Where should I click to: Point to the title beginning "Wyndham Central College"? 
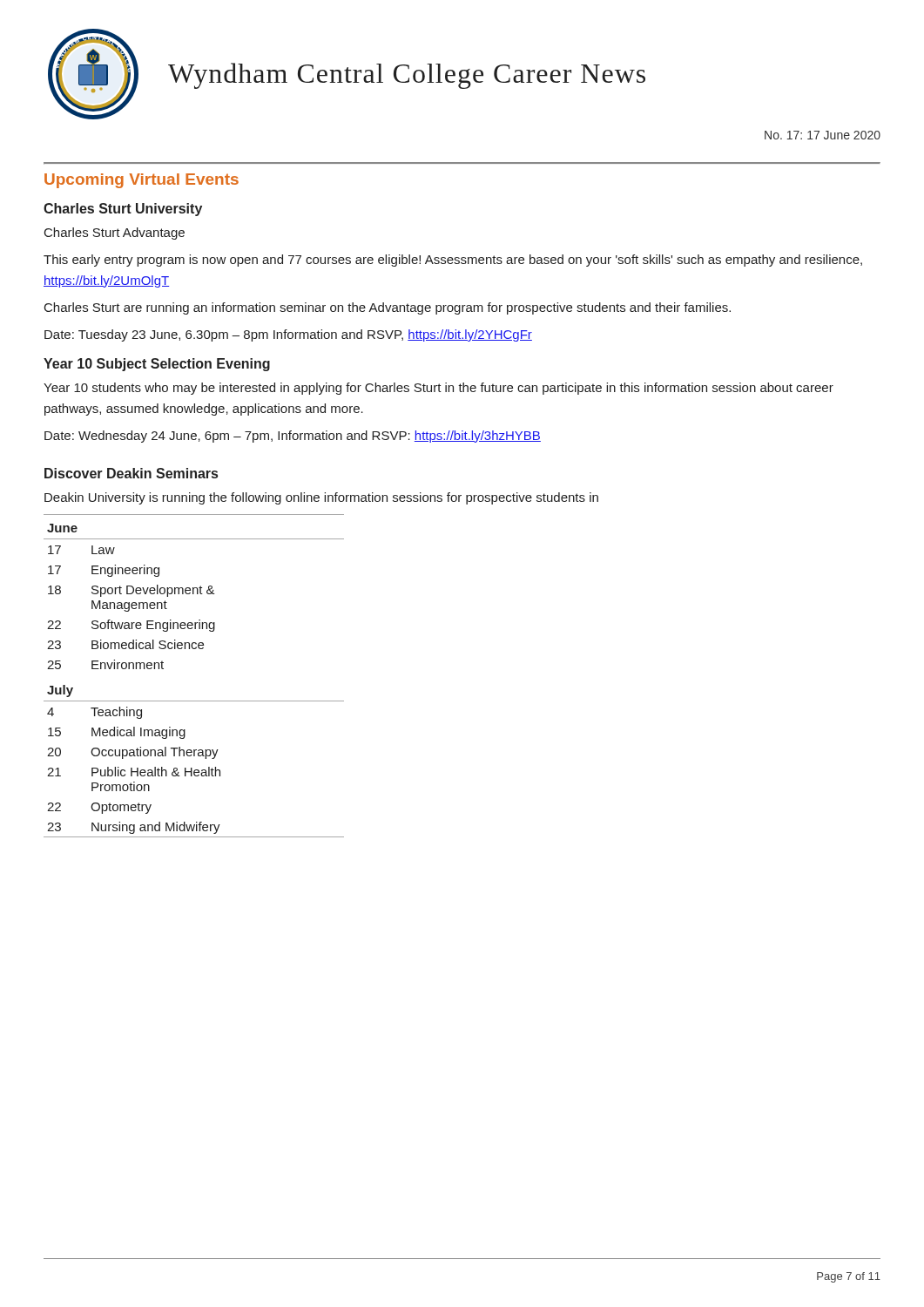[408, 74]
